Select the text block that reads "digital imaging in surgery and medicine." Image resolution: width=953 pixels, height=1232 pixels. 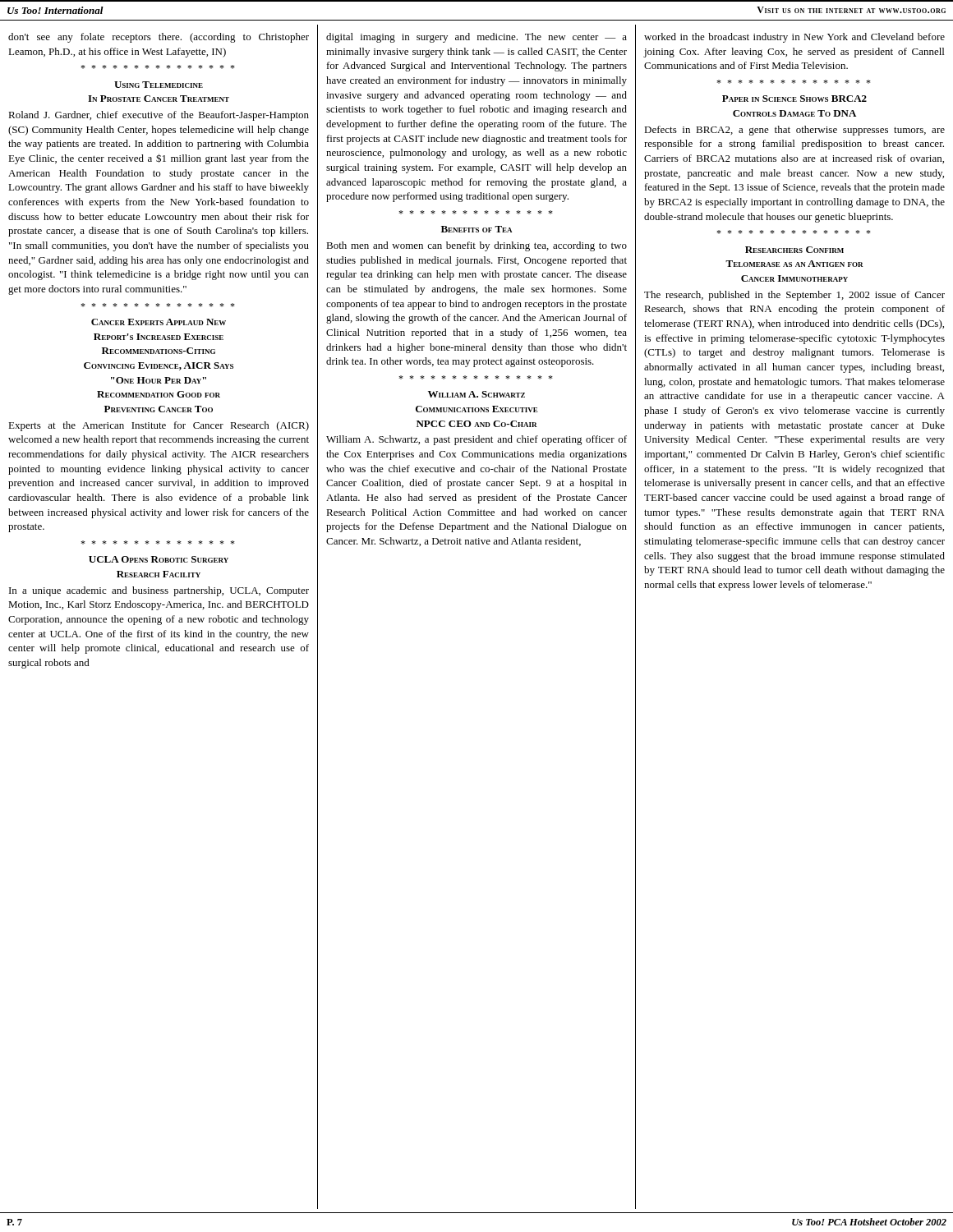click(476, 289)
